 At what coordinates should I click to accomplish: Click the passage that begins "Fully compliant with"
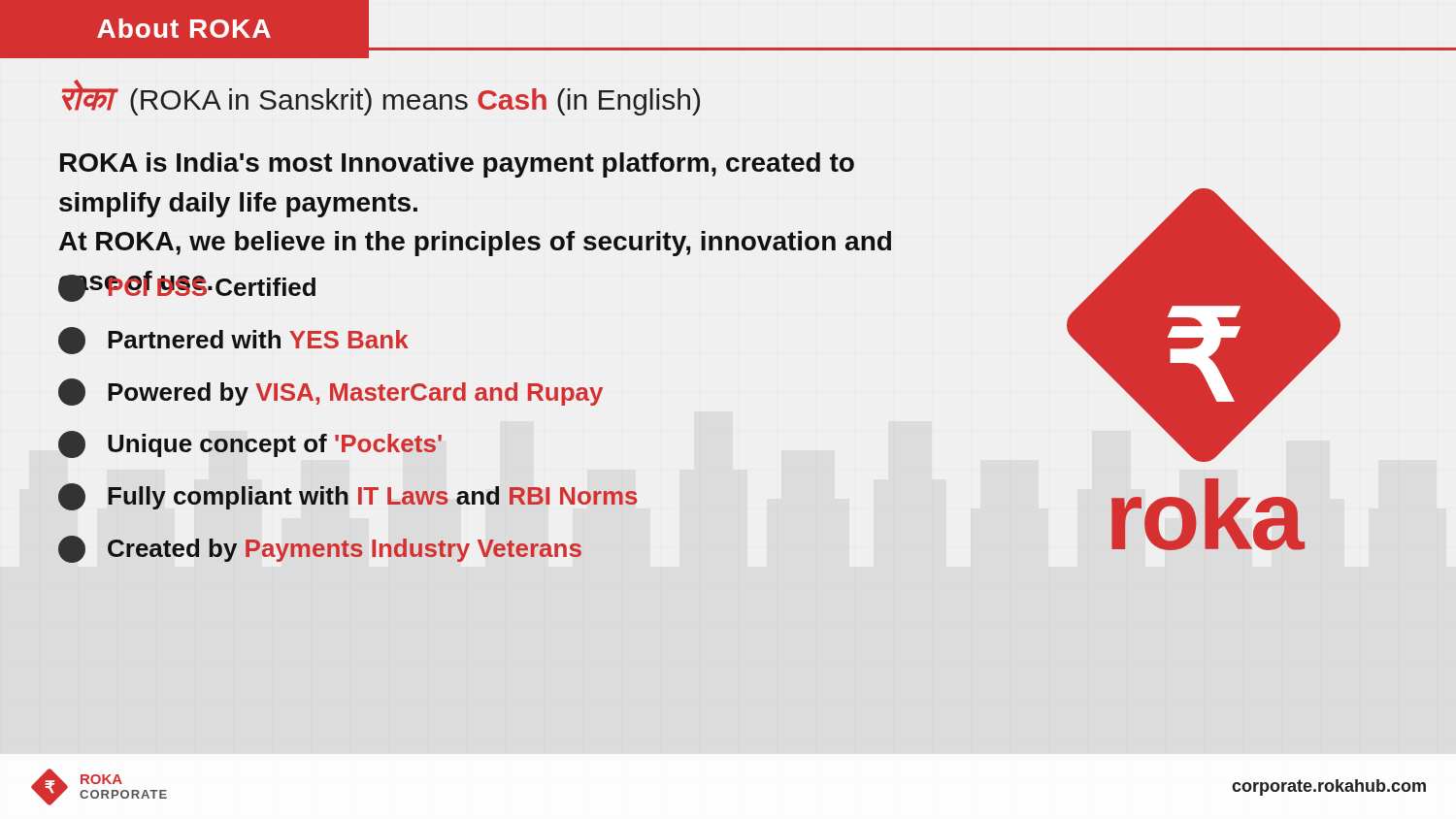(348, 497)
